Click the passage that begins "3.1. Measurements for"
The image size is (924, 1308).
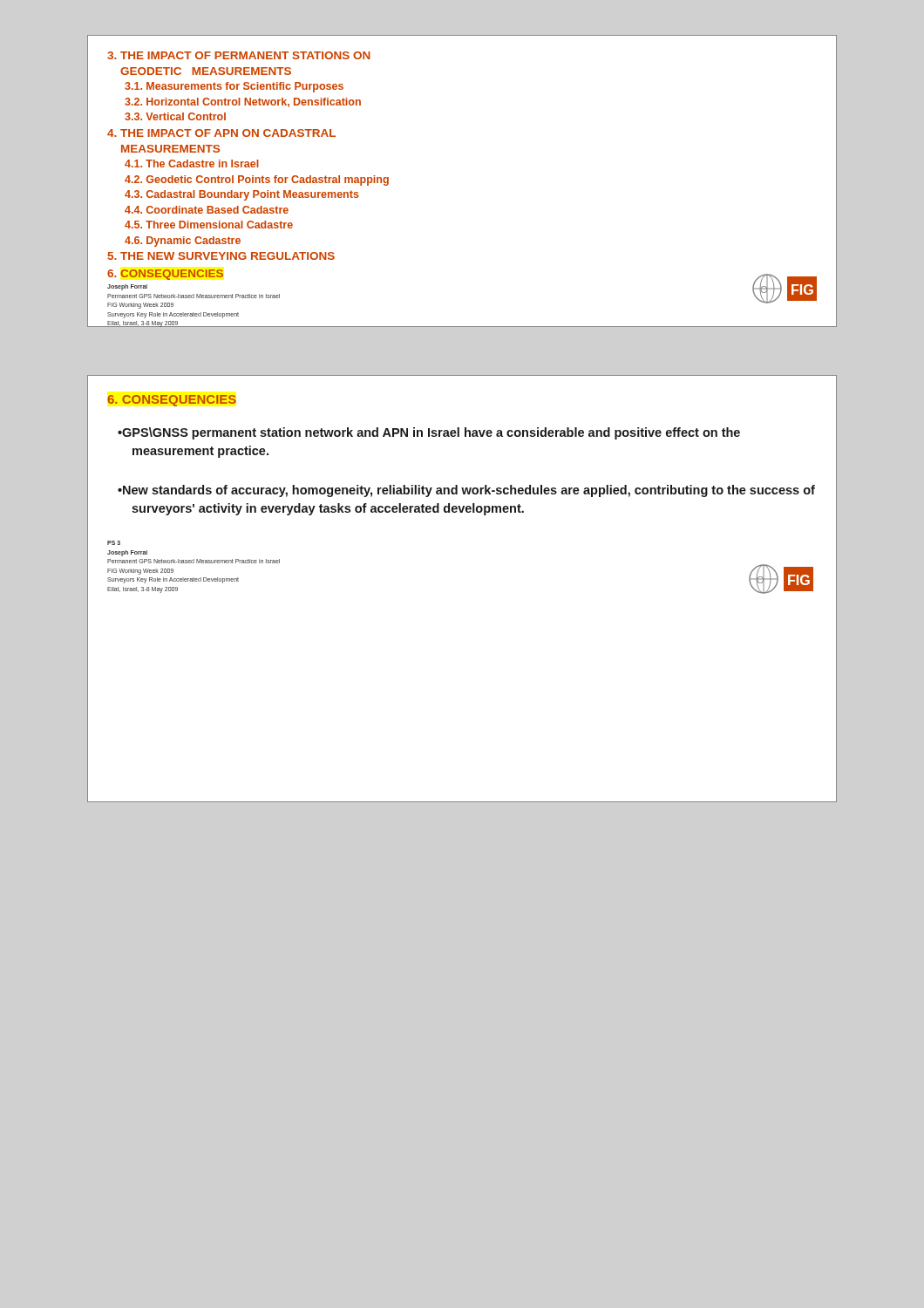click(x=234, y=86)
